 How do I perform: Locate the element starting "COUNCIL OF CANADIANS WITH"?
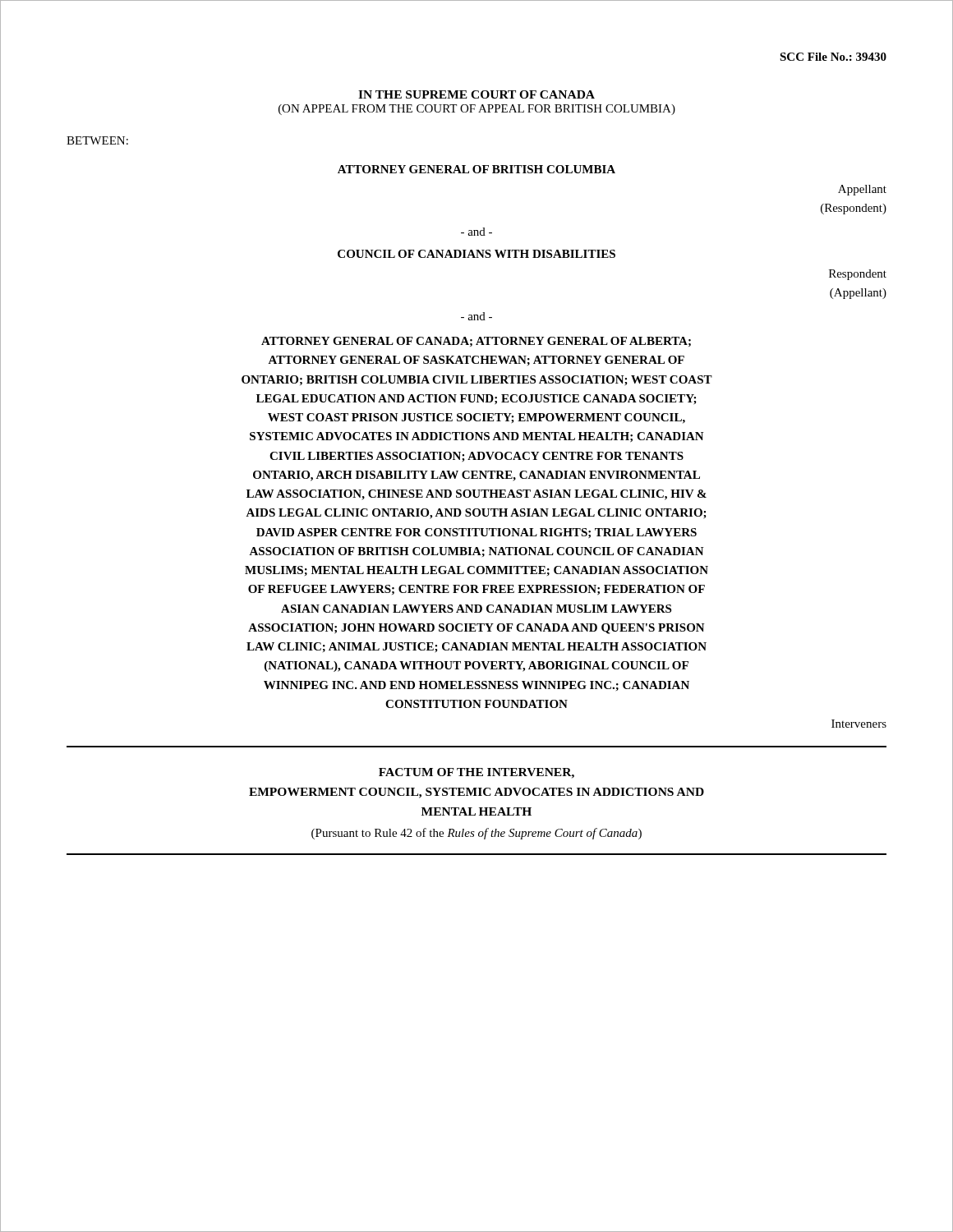click(476, 254)
